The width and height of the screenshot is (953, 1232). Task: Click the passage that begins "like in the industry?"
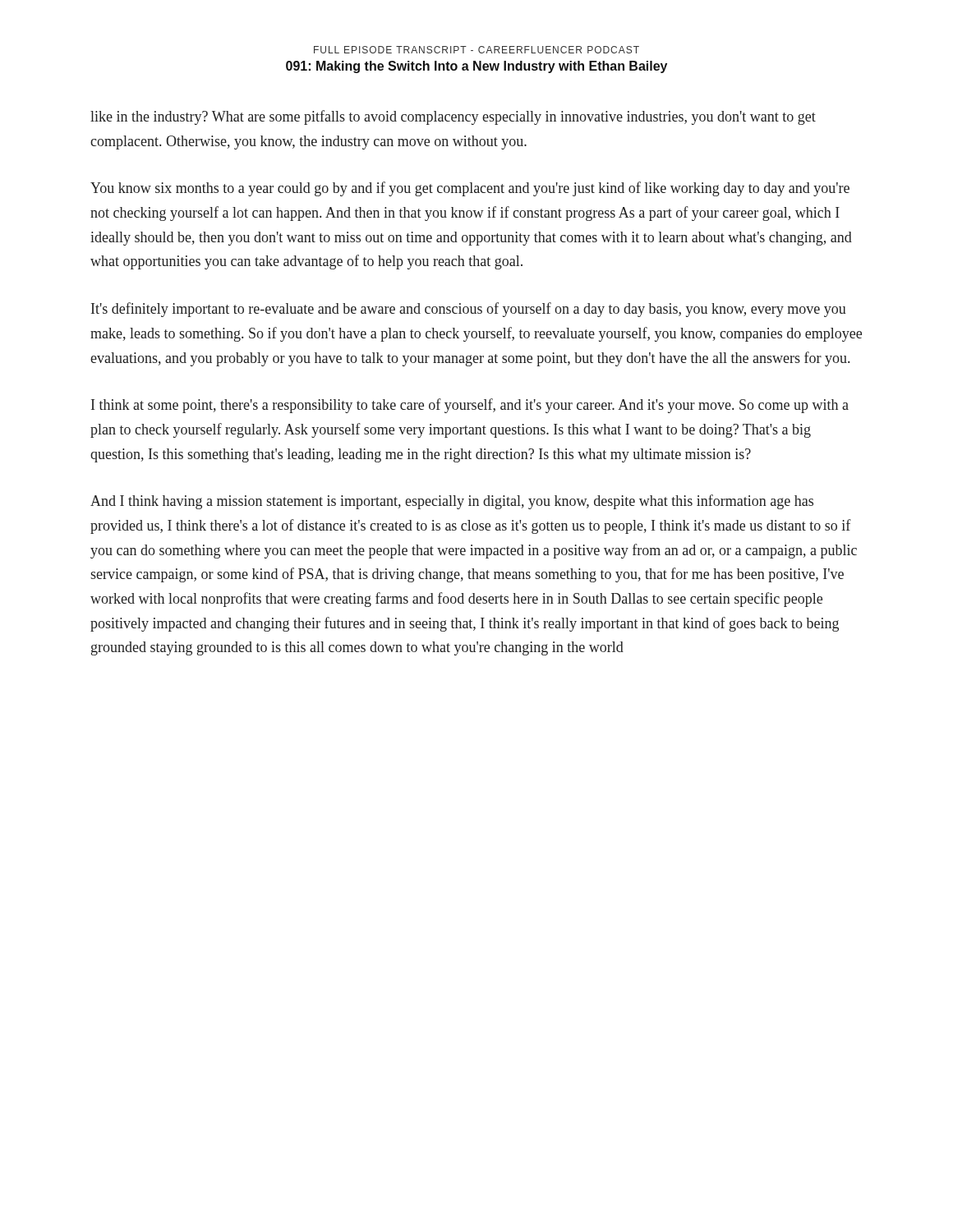point(453,129)
